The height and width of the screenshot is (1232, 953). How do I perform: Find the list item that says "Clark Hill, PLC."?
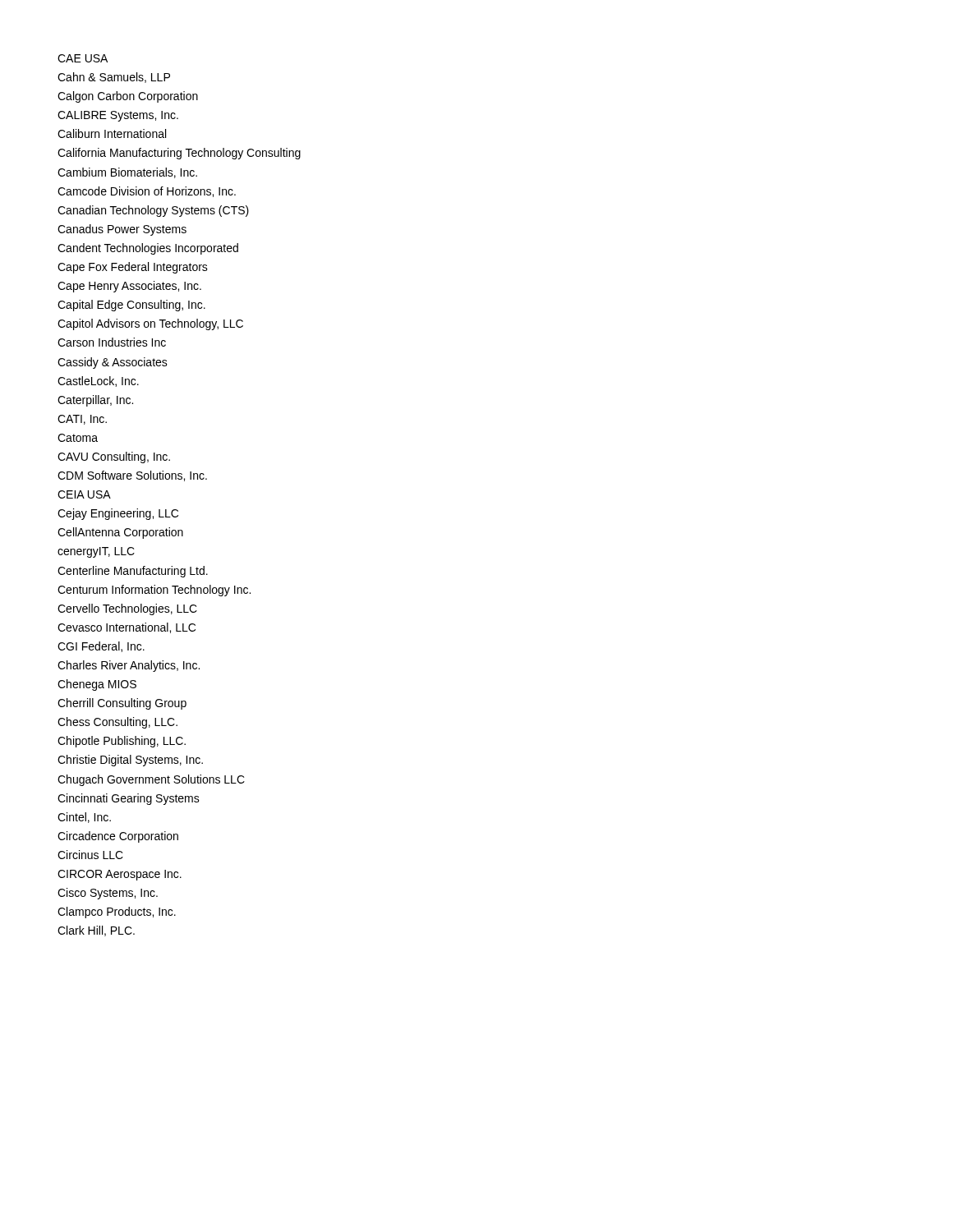96,931
